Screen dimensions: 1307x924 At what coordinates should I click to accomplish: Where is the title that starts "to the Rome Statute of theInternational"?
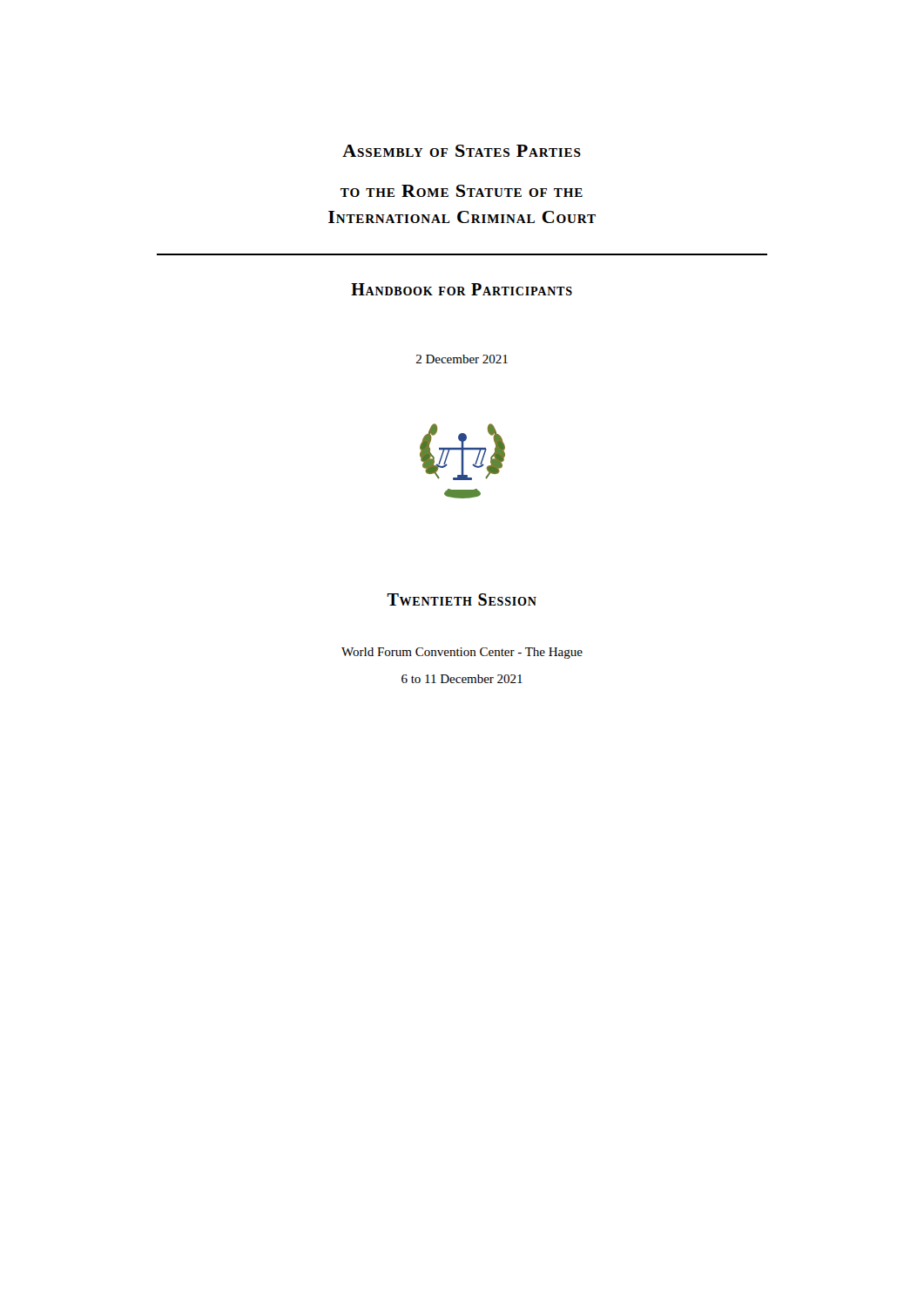pyautogui.click(x=462, y=203)
